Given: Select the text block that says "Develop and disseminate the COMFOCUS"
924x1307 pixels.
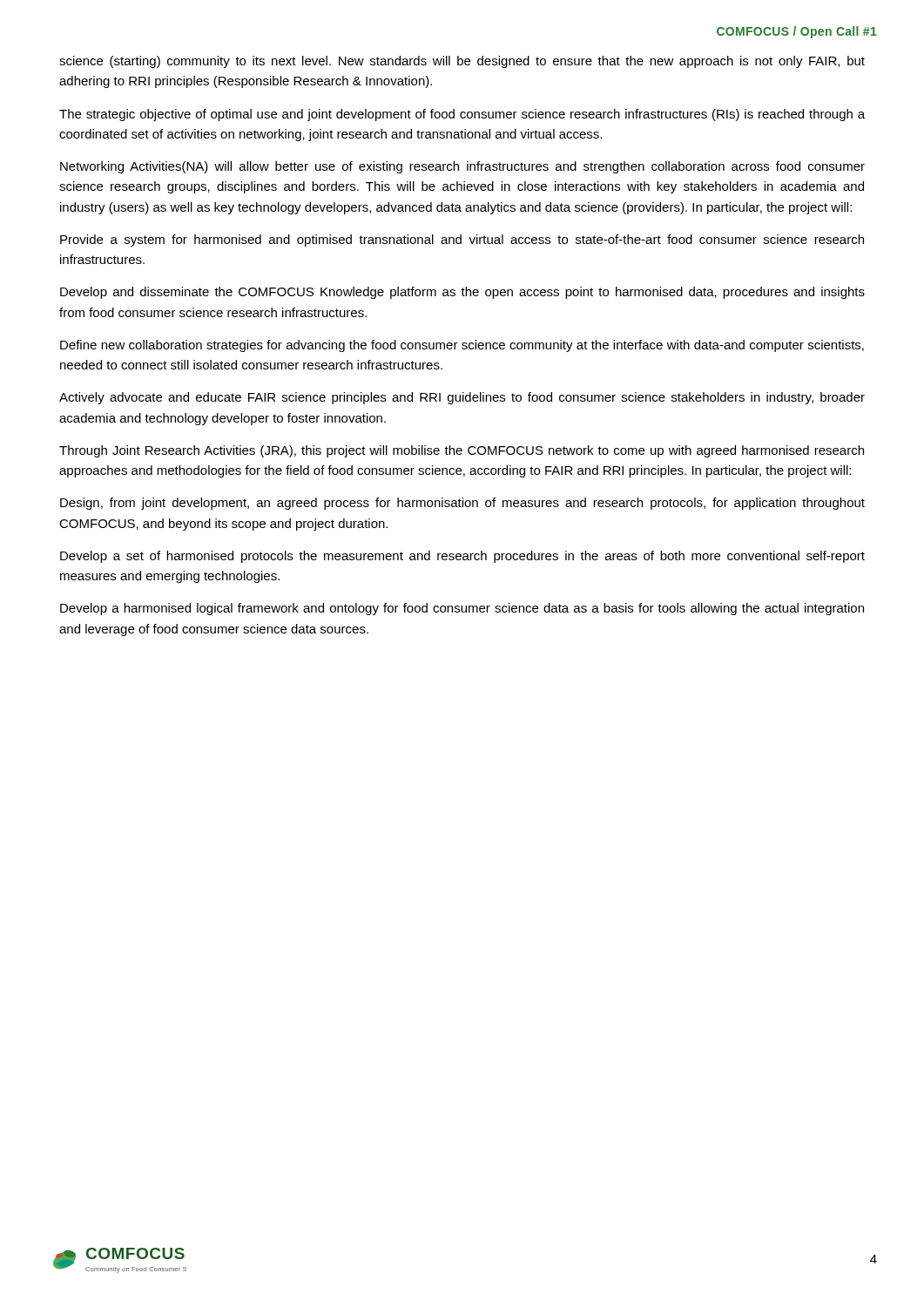Looking at the screenshot, I should (x=462, y=302).
